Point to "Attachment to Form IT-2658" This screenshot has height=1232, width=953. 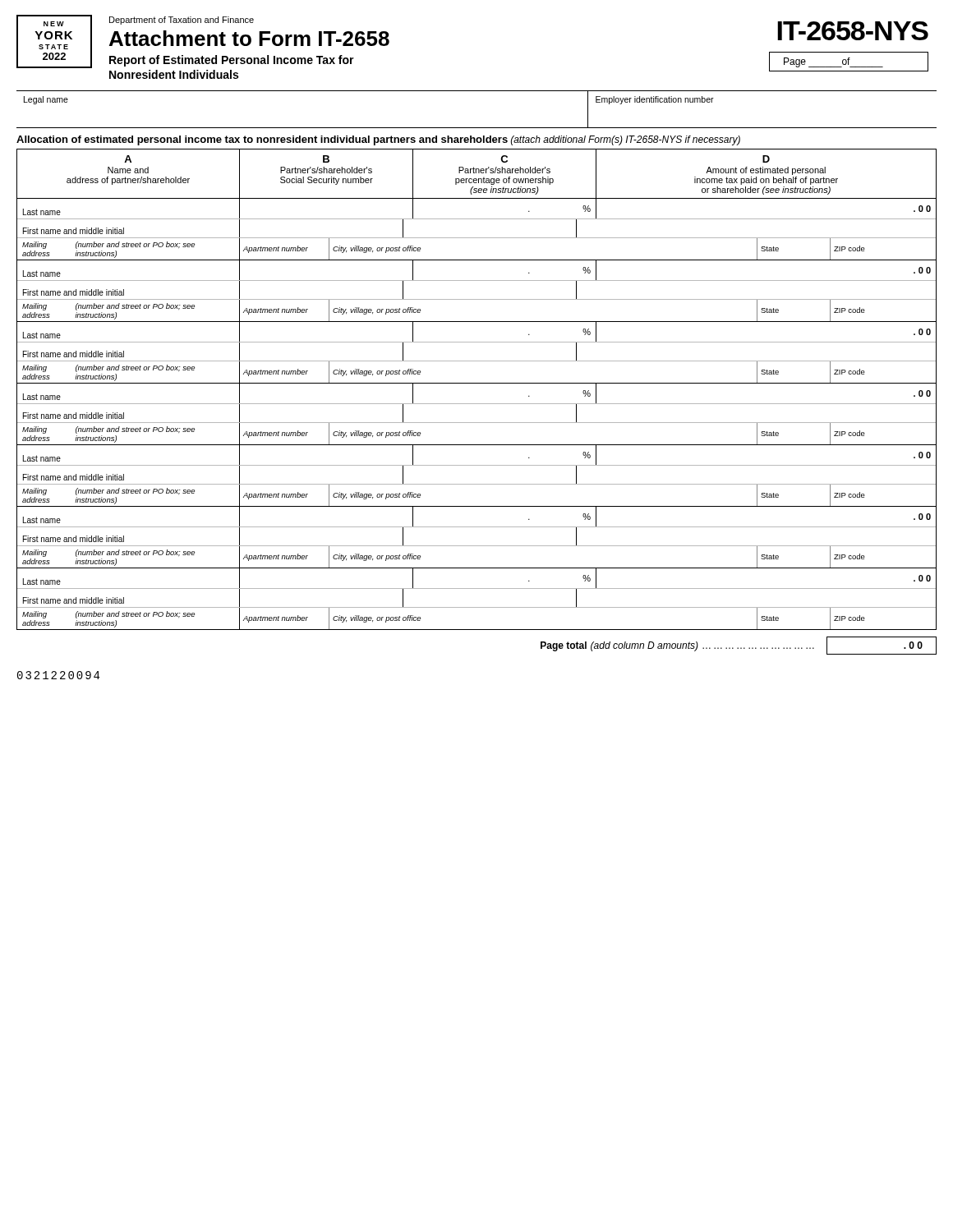pos(249,39)
